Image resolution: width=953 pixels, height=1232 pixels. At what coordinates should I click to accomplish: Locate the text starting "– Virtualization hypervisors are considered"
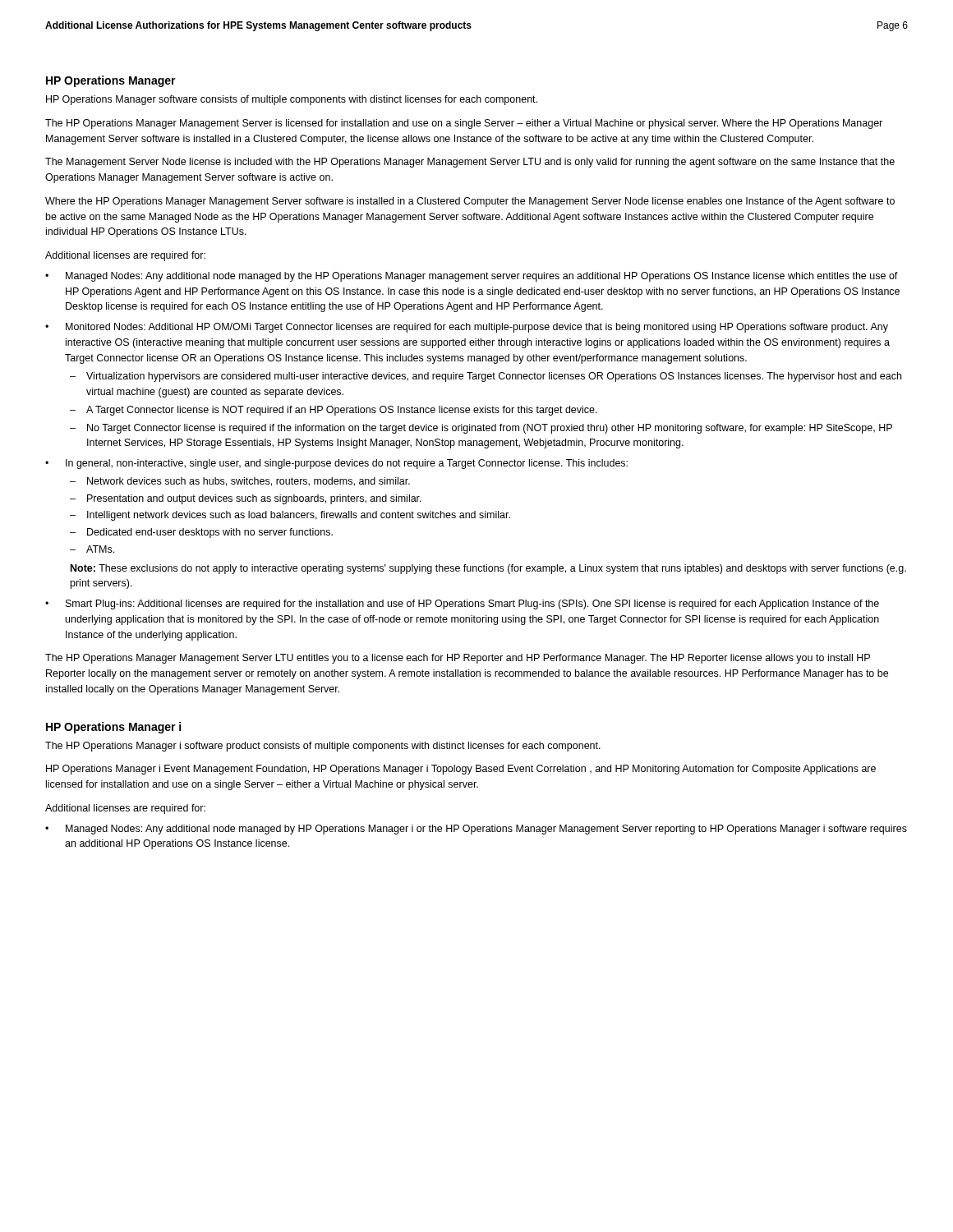[x=489, y=384]
